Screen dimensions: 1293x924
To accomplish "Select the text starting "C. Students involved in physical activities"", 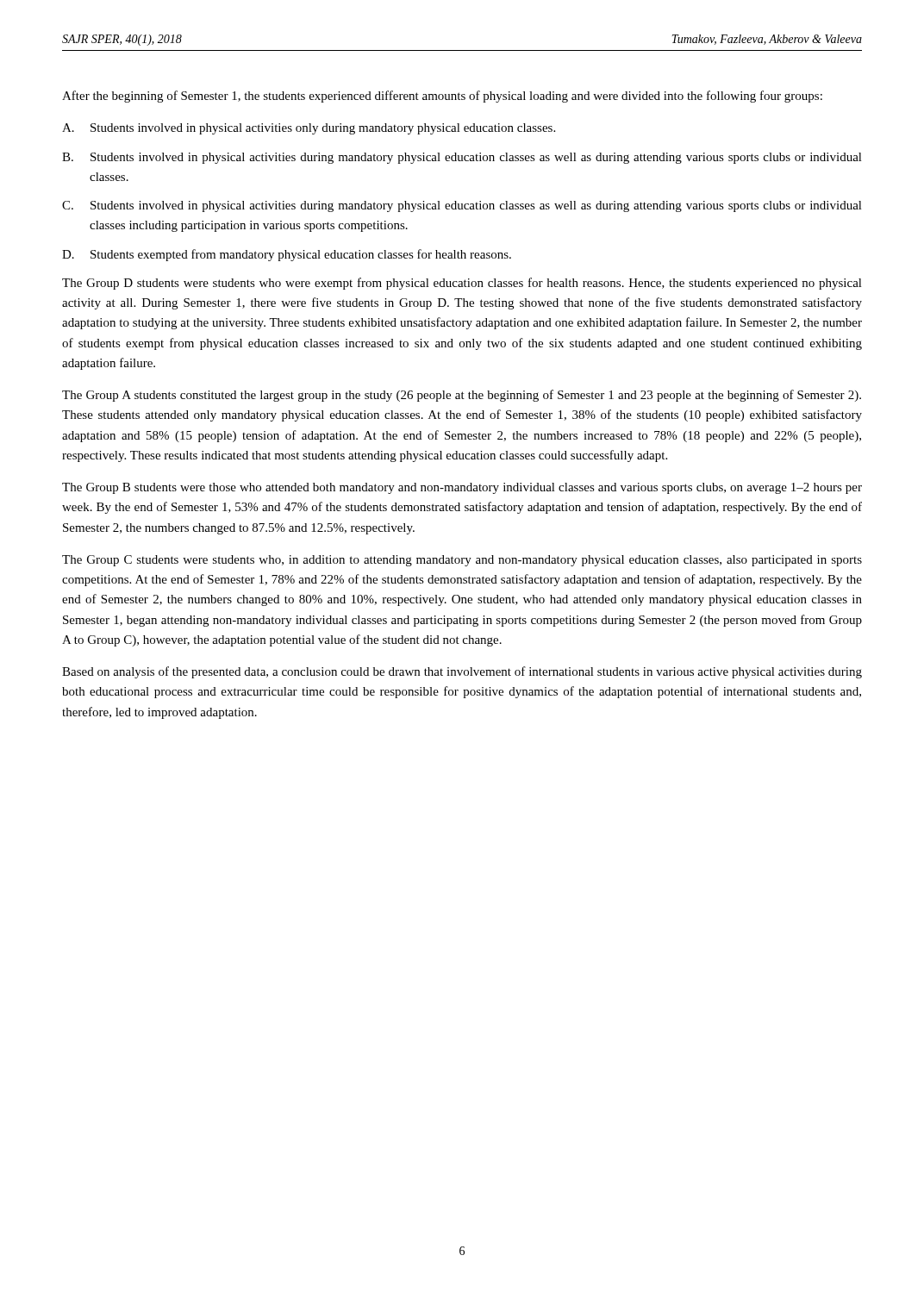I will (x=462, y=216).
